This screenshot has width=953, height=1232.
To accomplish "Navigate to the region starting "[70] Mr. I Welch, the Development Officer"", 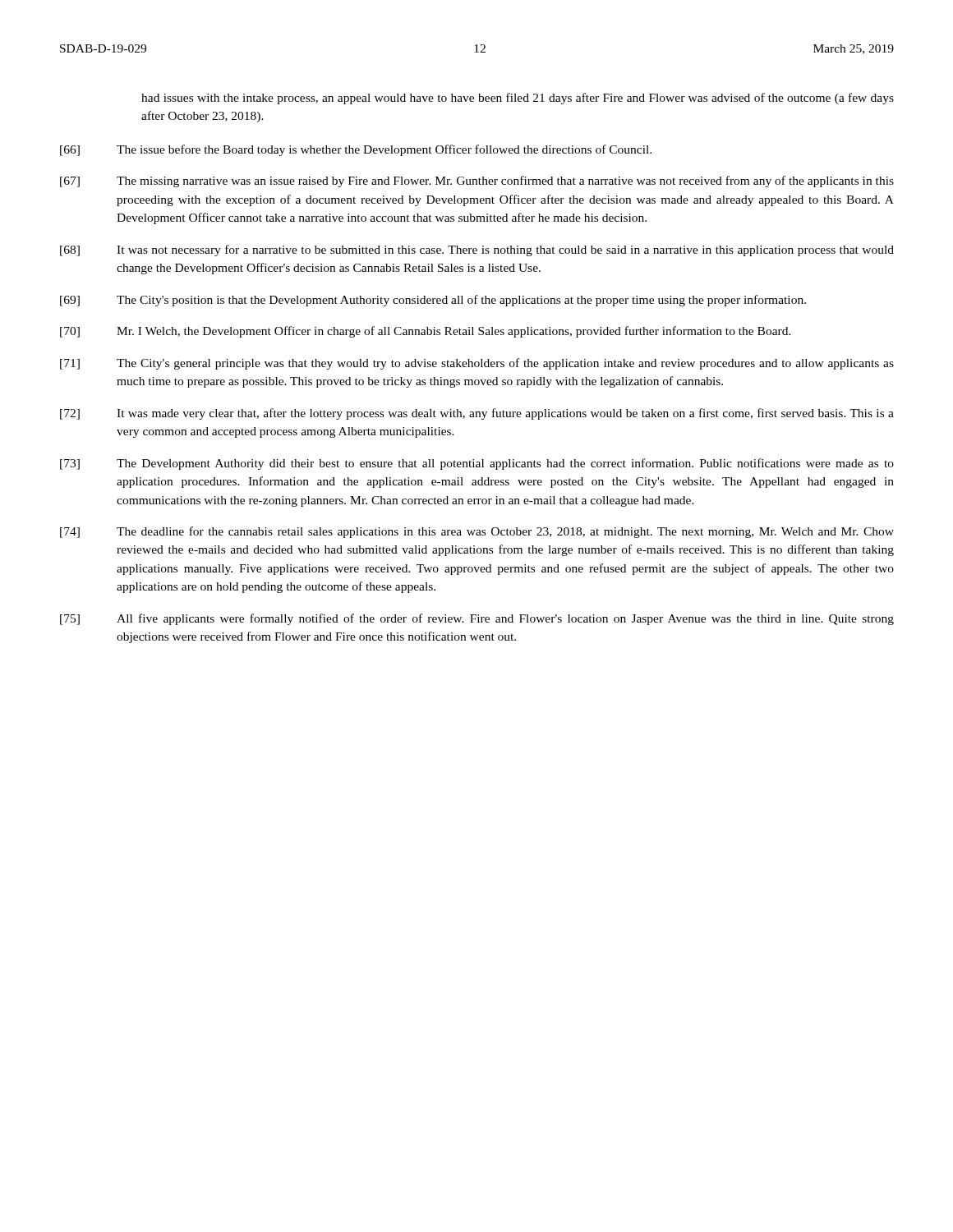I will tap(476, 331).
